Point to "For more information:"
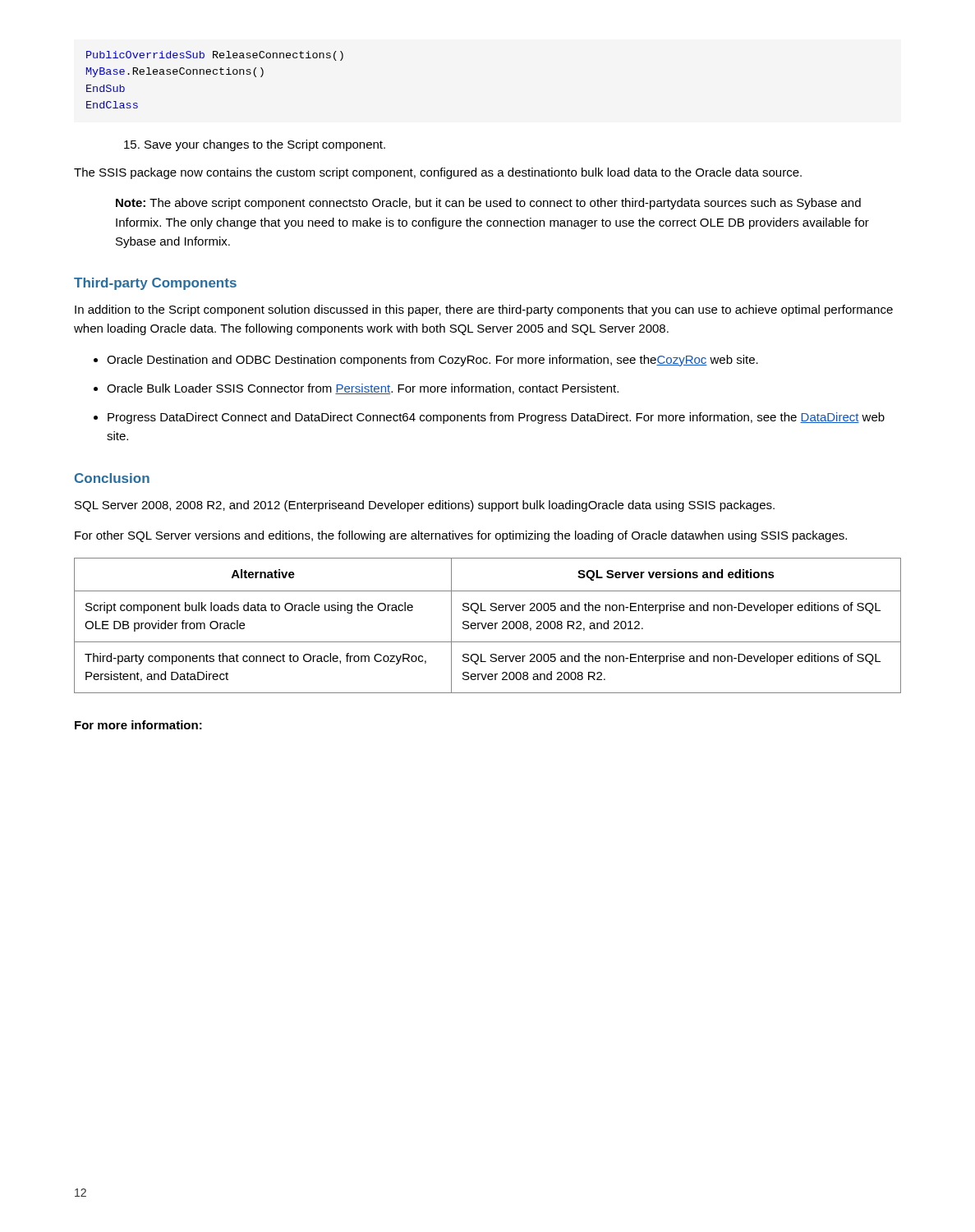The height and width of the screenshot is (1232, 975). 138,724
